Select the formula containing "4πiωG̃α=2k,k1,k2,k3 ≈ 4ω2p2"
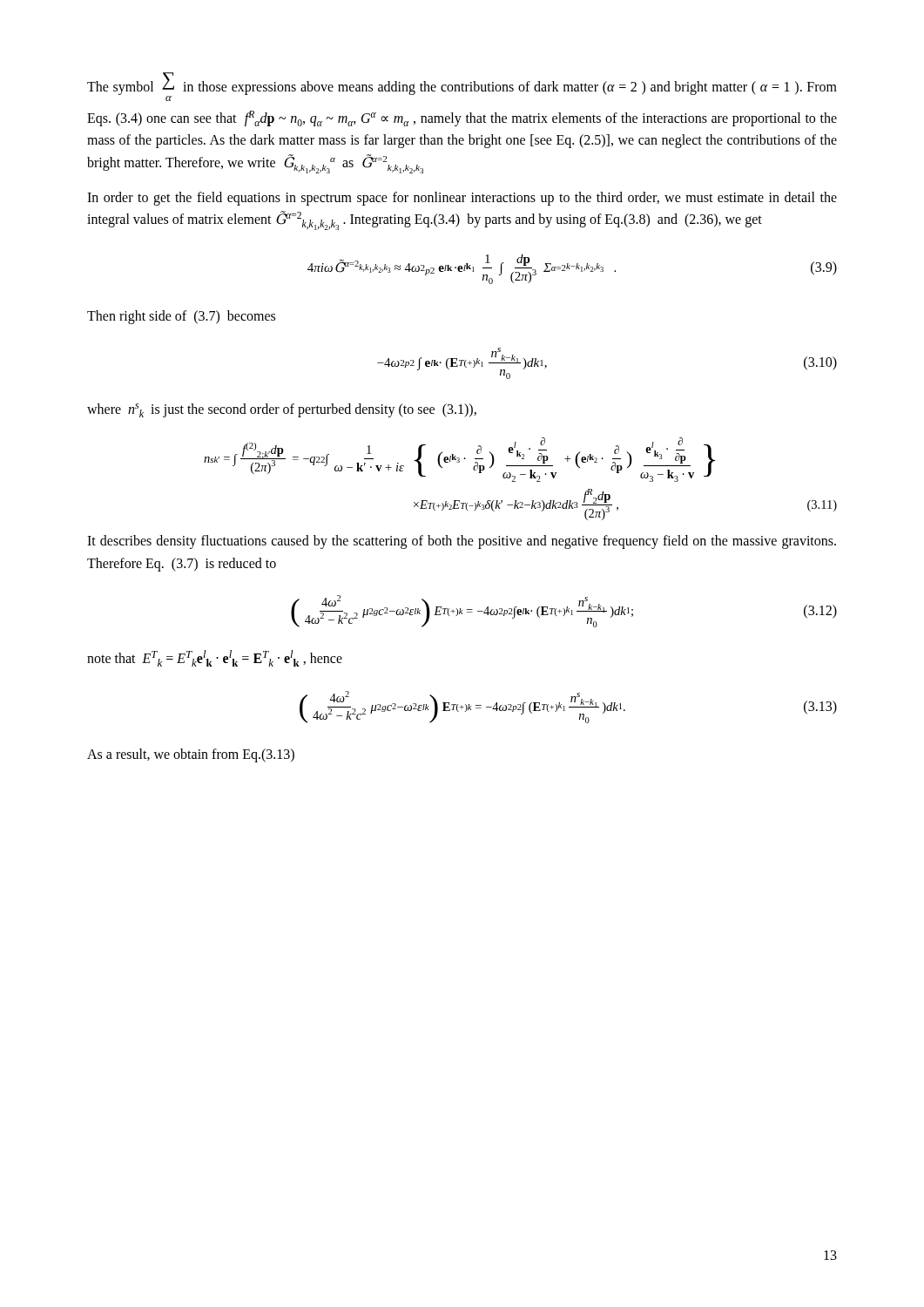This screenshot has width=924, height=1307. point(572,268)
